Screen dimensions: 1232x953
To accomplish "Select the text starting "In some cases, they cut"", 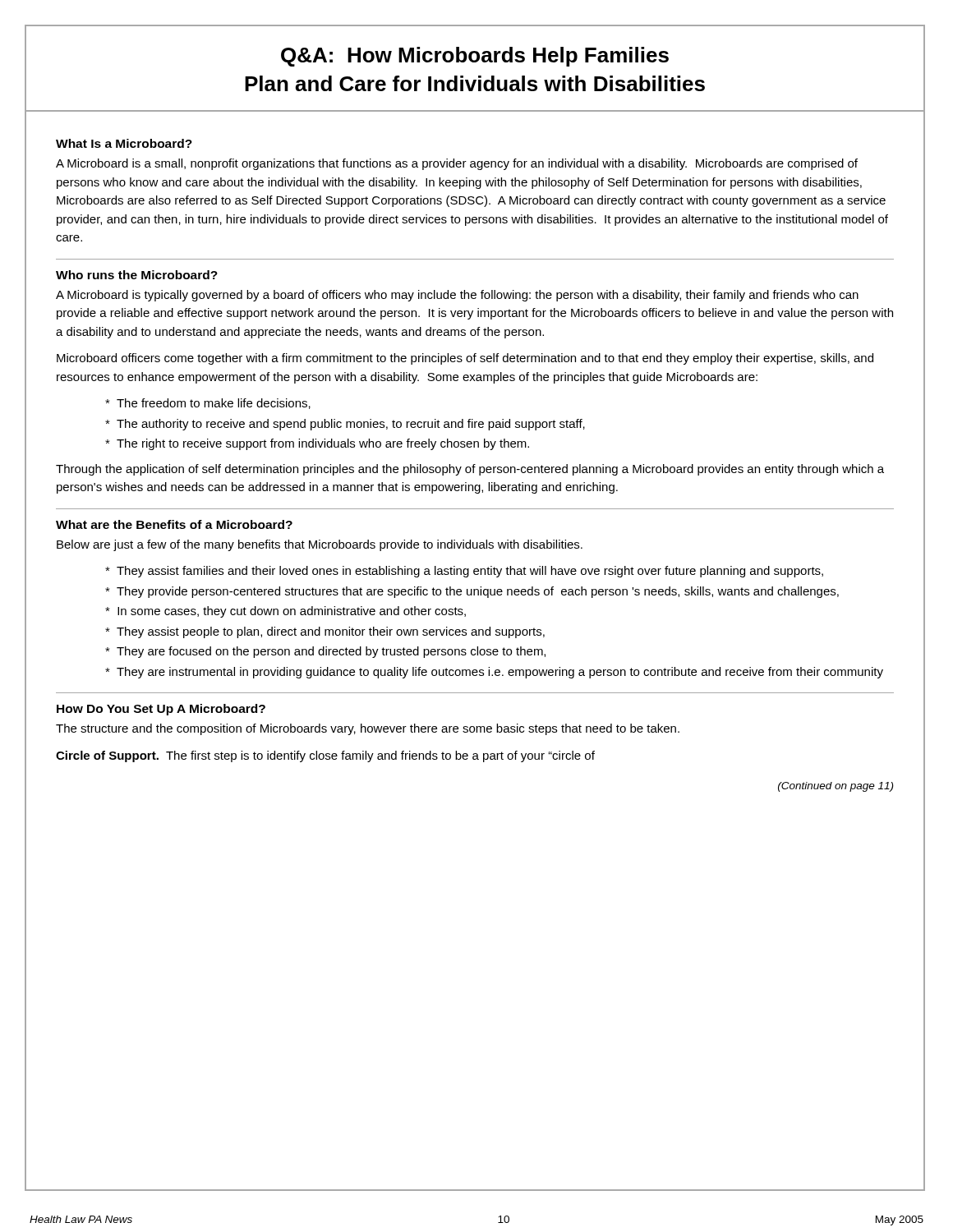I will (x=286, y=611).
